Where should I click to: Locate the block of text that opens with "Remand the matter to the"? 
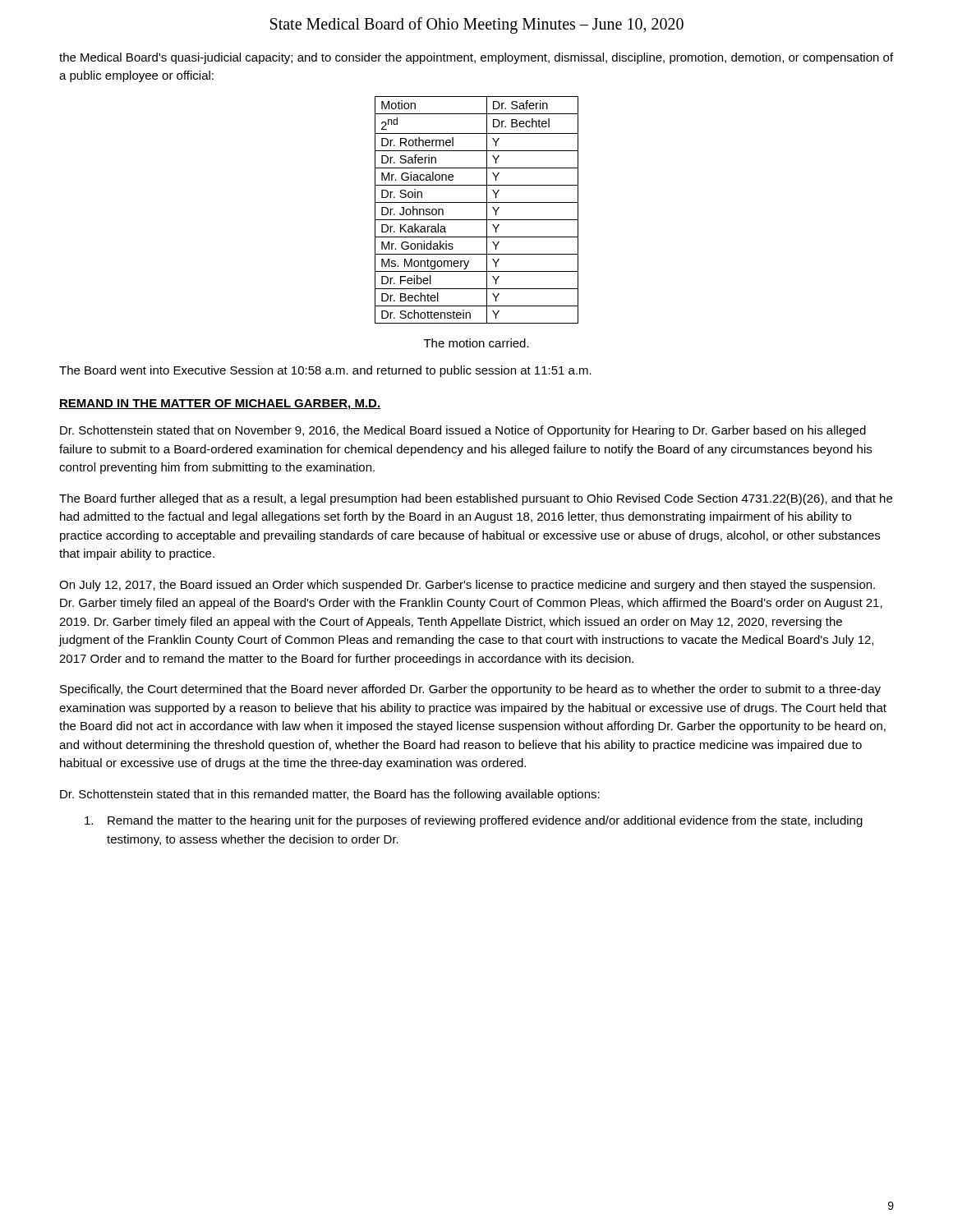pos(476,830)
